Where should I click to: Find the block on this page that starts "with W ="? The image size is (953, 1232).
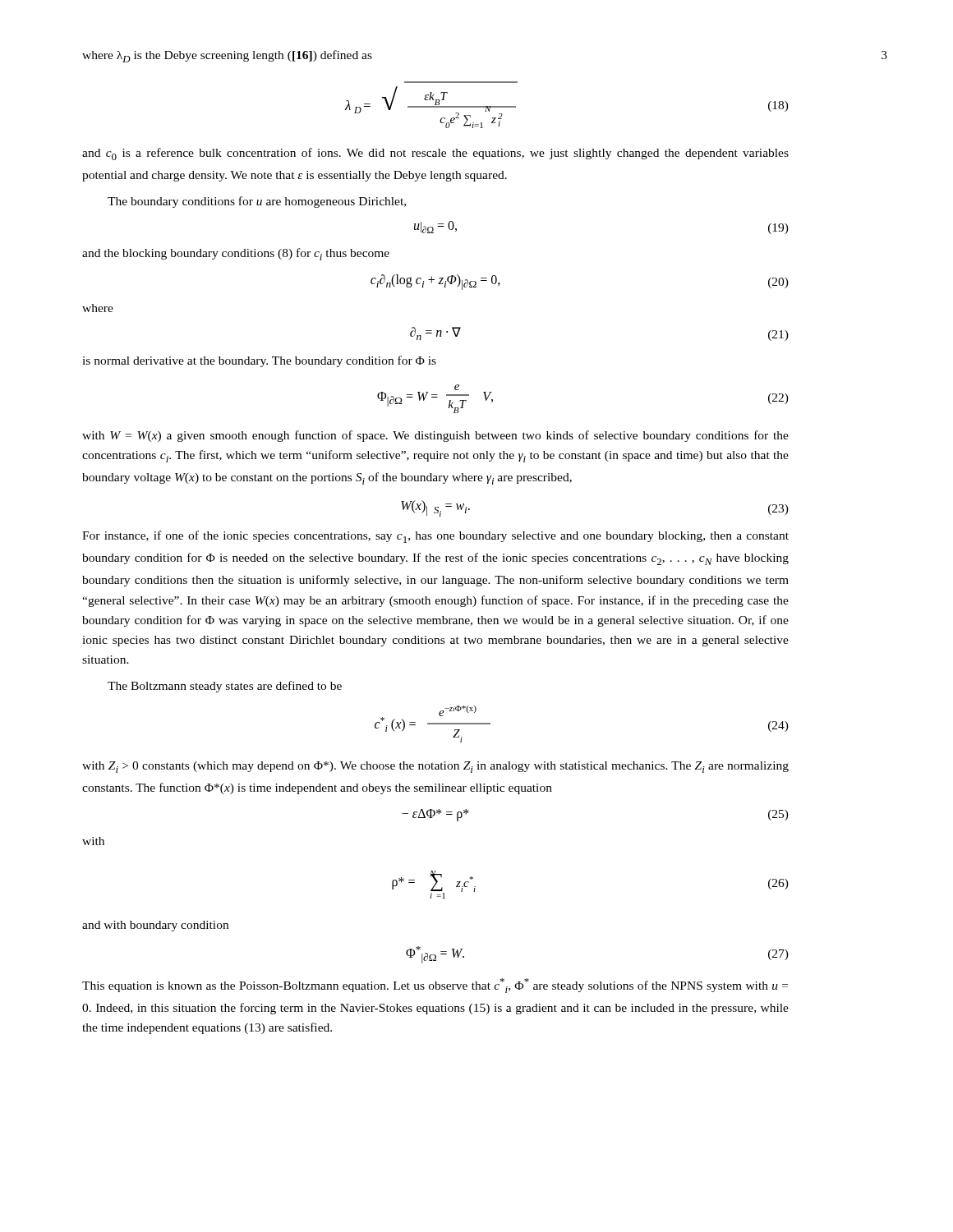tap(435, 458)
